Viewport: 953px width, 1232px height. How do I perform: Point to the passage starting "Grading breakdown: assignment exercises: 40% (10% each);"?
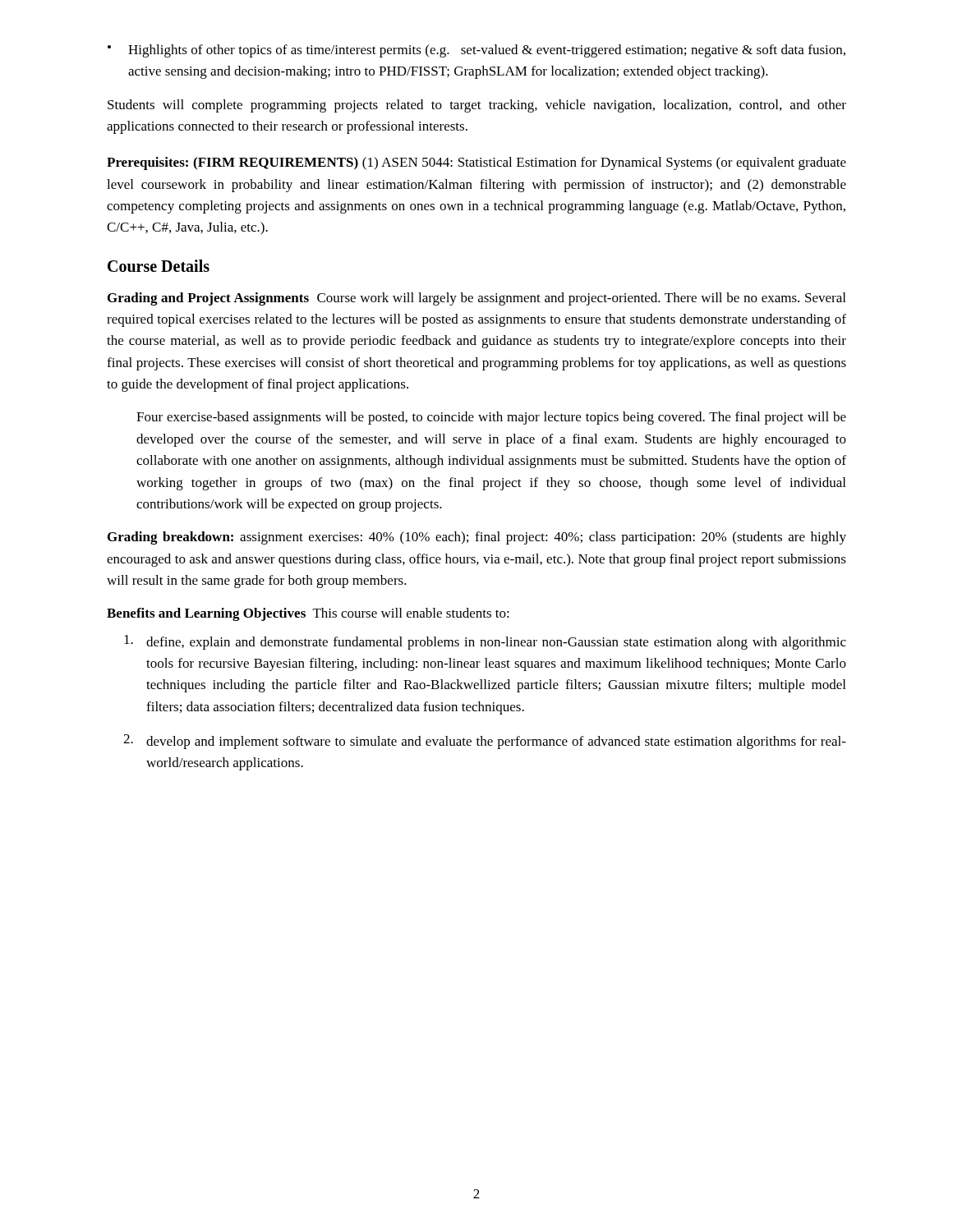476,559
